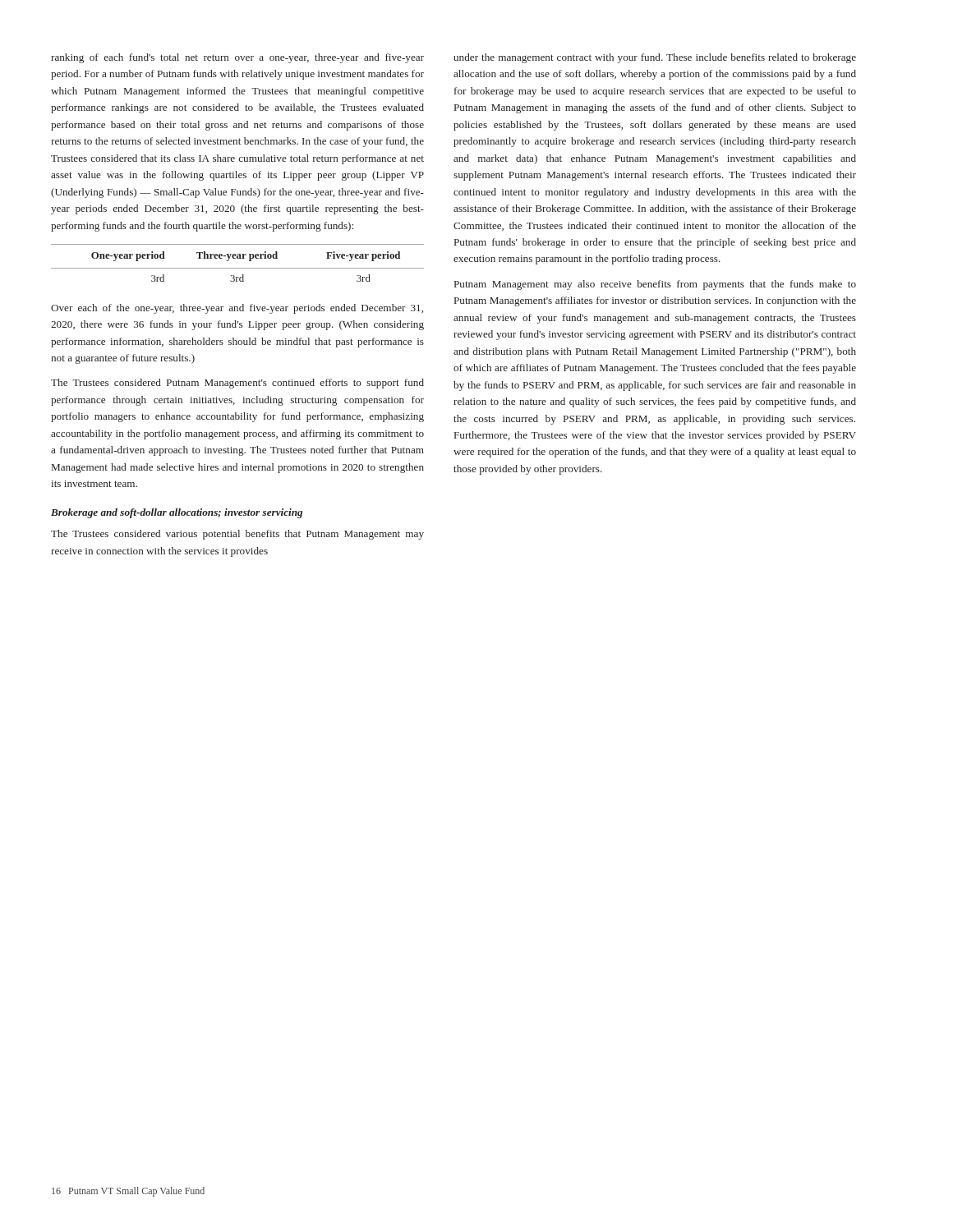953x1232 pixels.
Task: Locate the passage starting "The Trustees considered various"
Action: [237, 543]
